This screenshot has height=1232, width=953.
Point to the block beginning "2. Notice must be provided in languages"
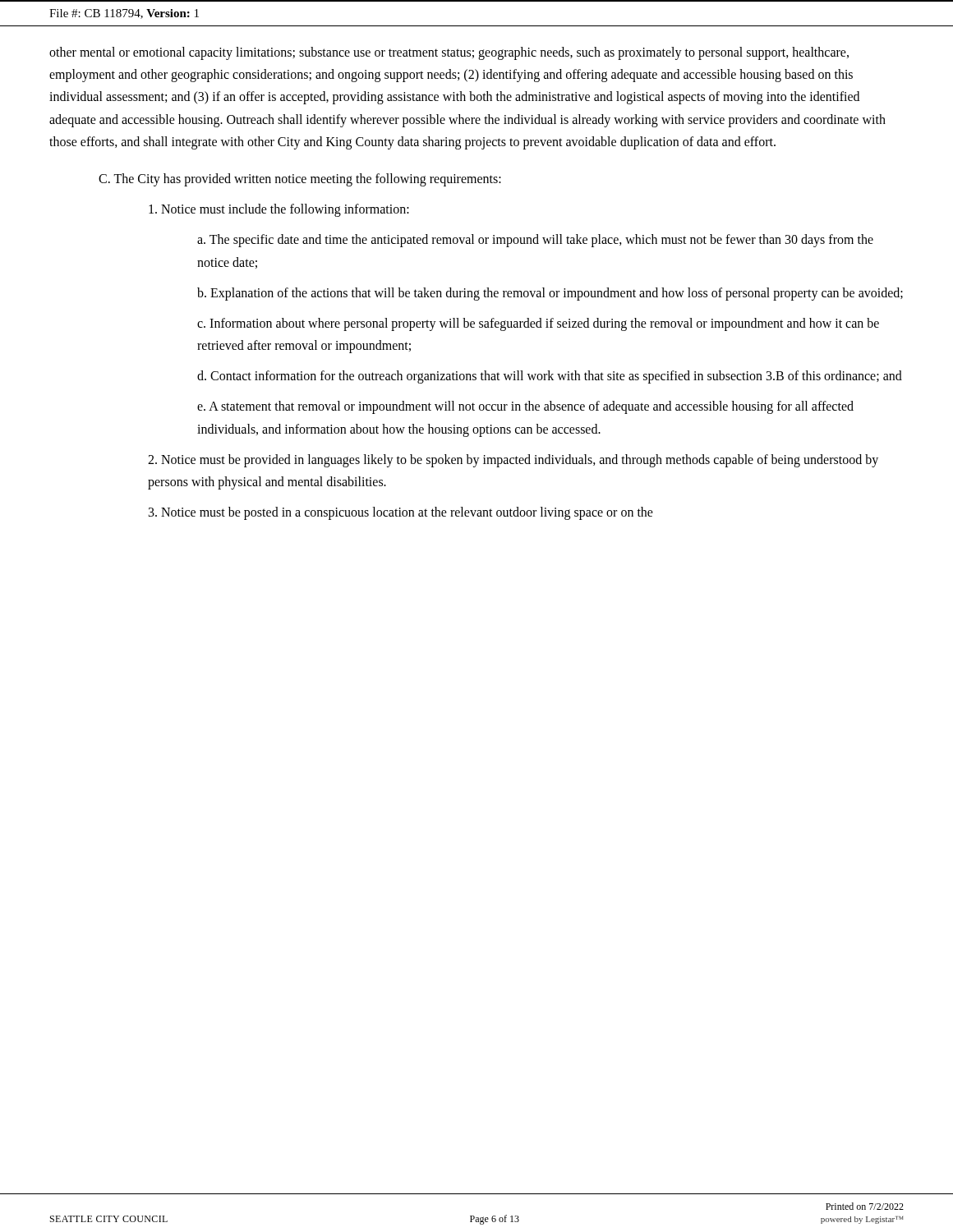[x=513, y=471]
